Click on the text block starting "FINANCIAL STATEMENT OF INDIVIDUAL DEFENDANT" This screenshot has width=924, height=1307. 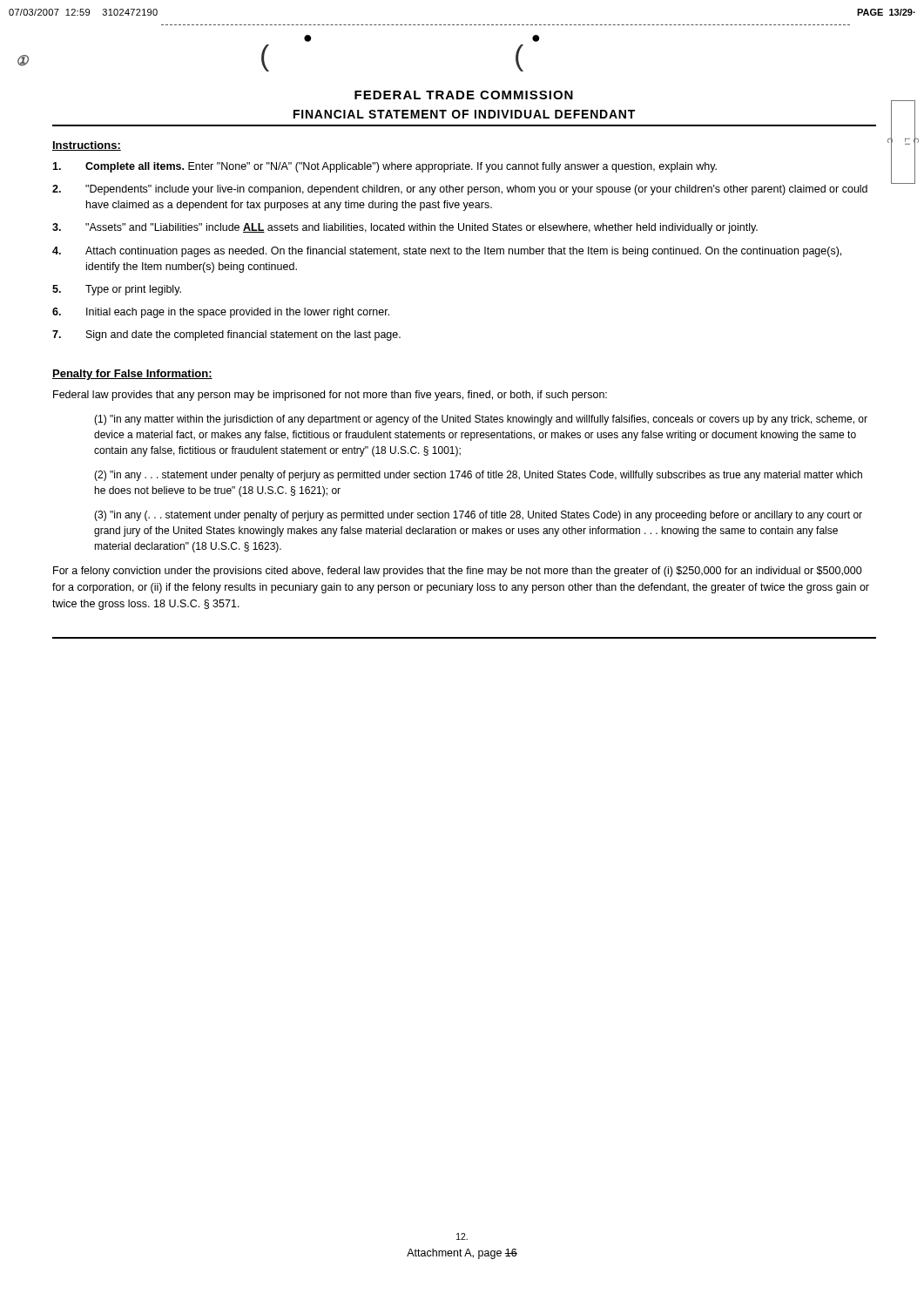464,114
